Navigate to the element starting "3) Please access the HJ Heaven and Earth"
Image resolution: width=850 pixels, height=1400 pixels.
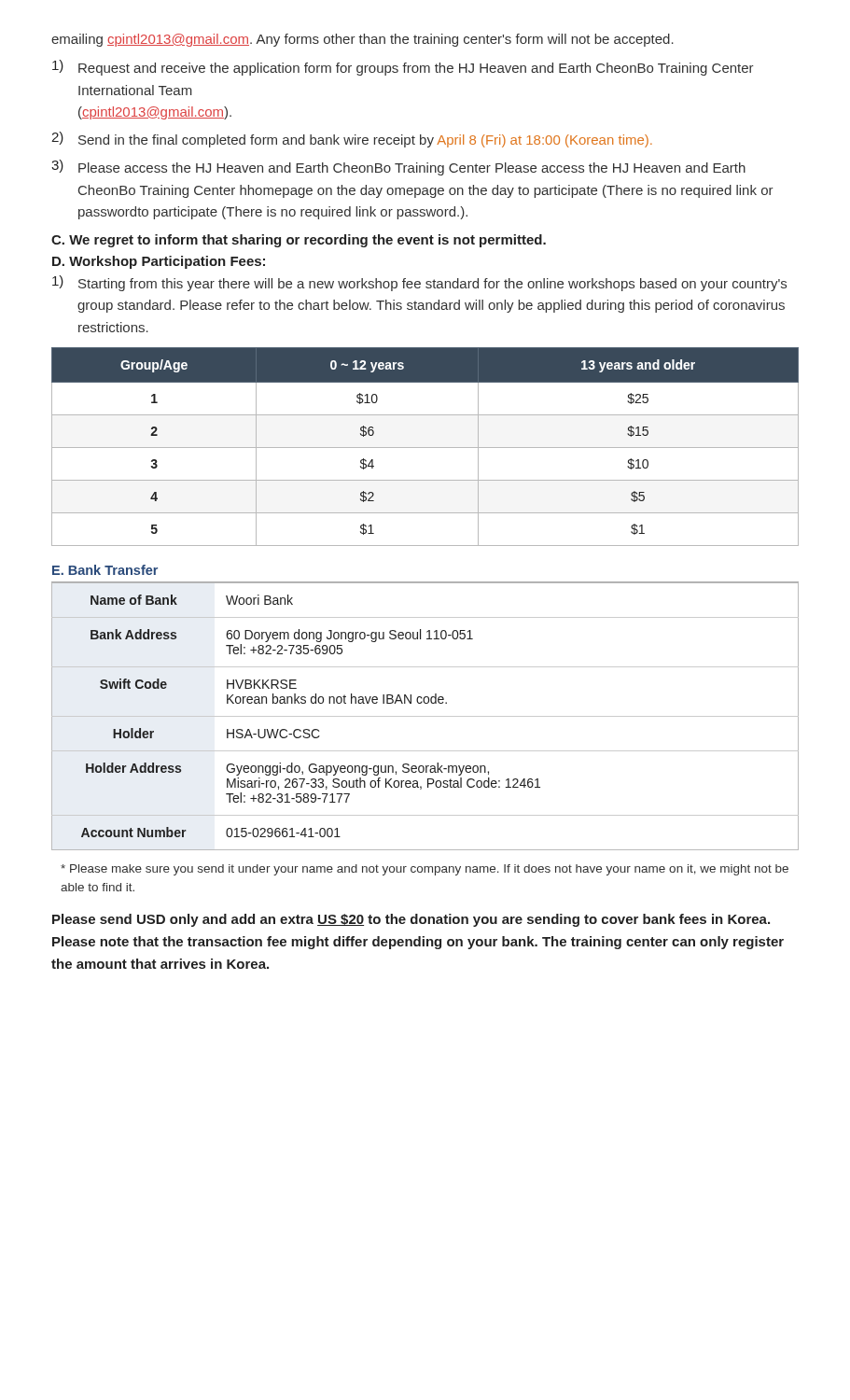[425, 190]
